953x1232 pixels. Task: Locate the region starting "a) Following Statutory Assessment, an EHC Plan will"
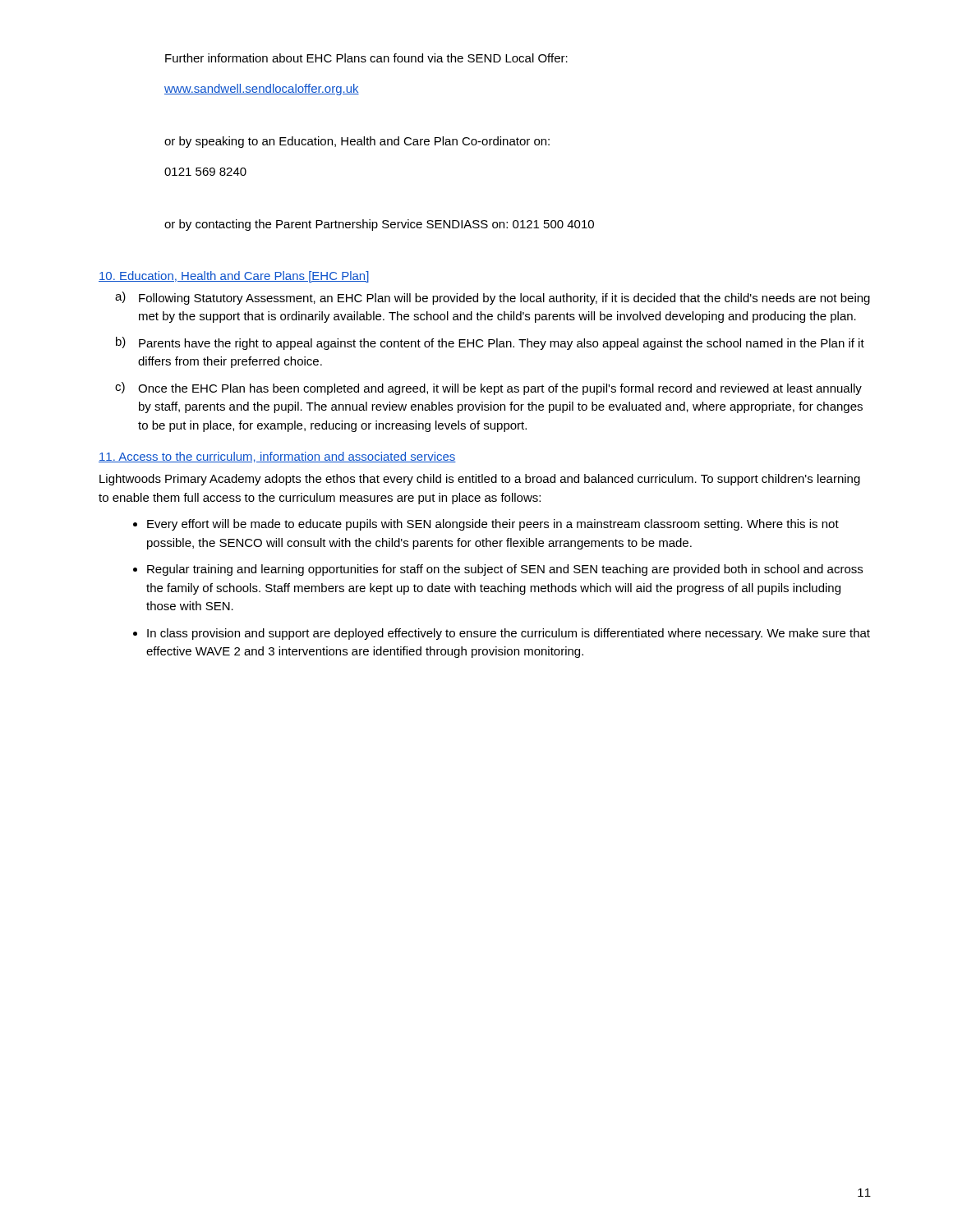click(x=493, y=307)
